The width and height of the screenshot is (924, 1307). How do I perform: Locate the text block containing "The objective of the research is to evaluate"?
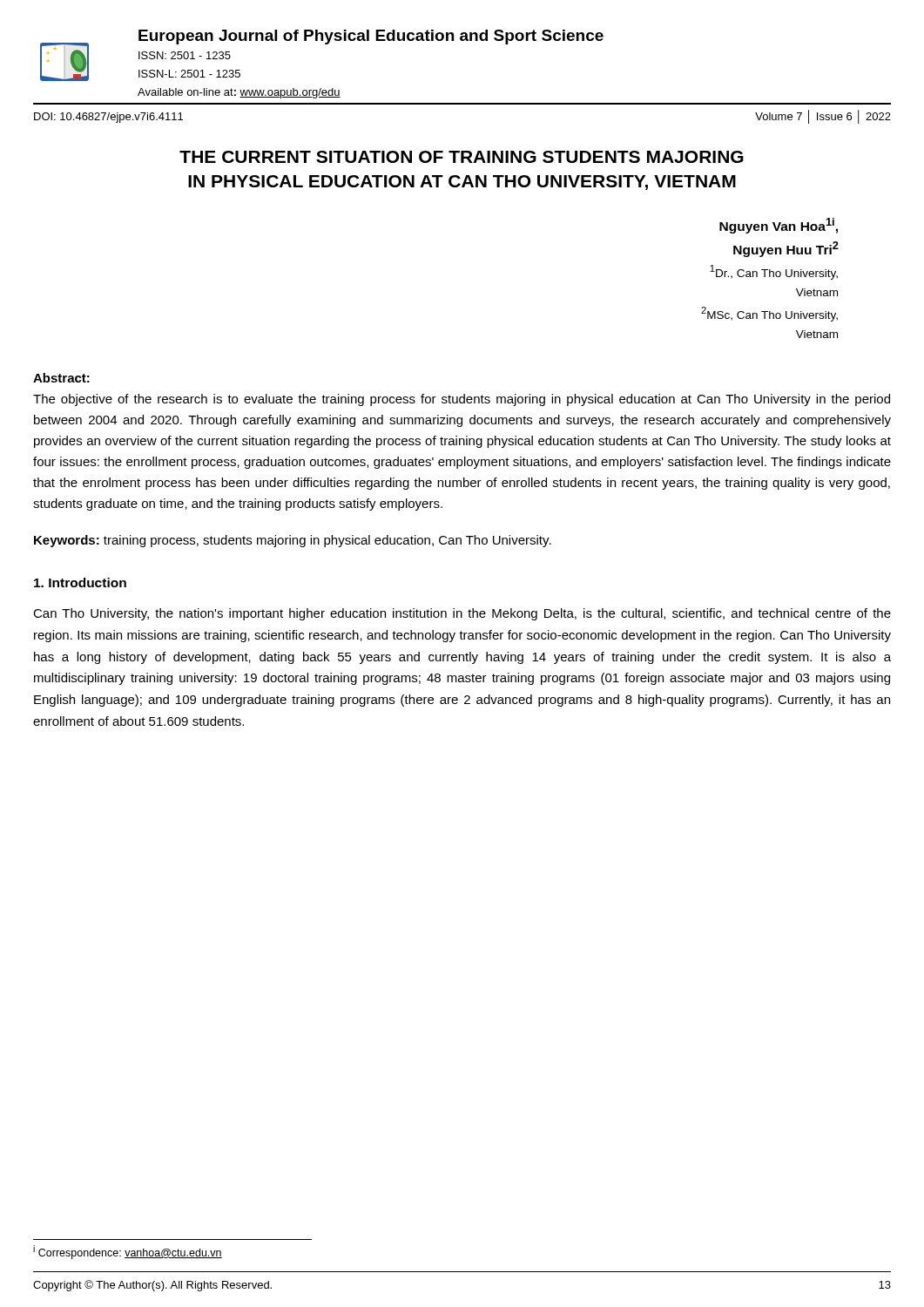[462, 451]
